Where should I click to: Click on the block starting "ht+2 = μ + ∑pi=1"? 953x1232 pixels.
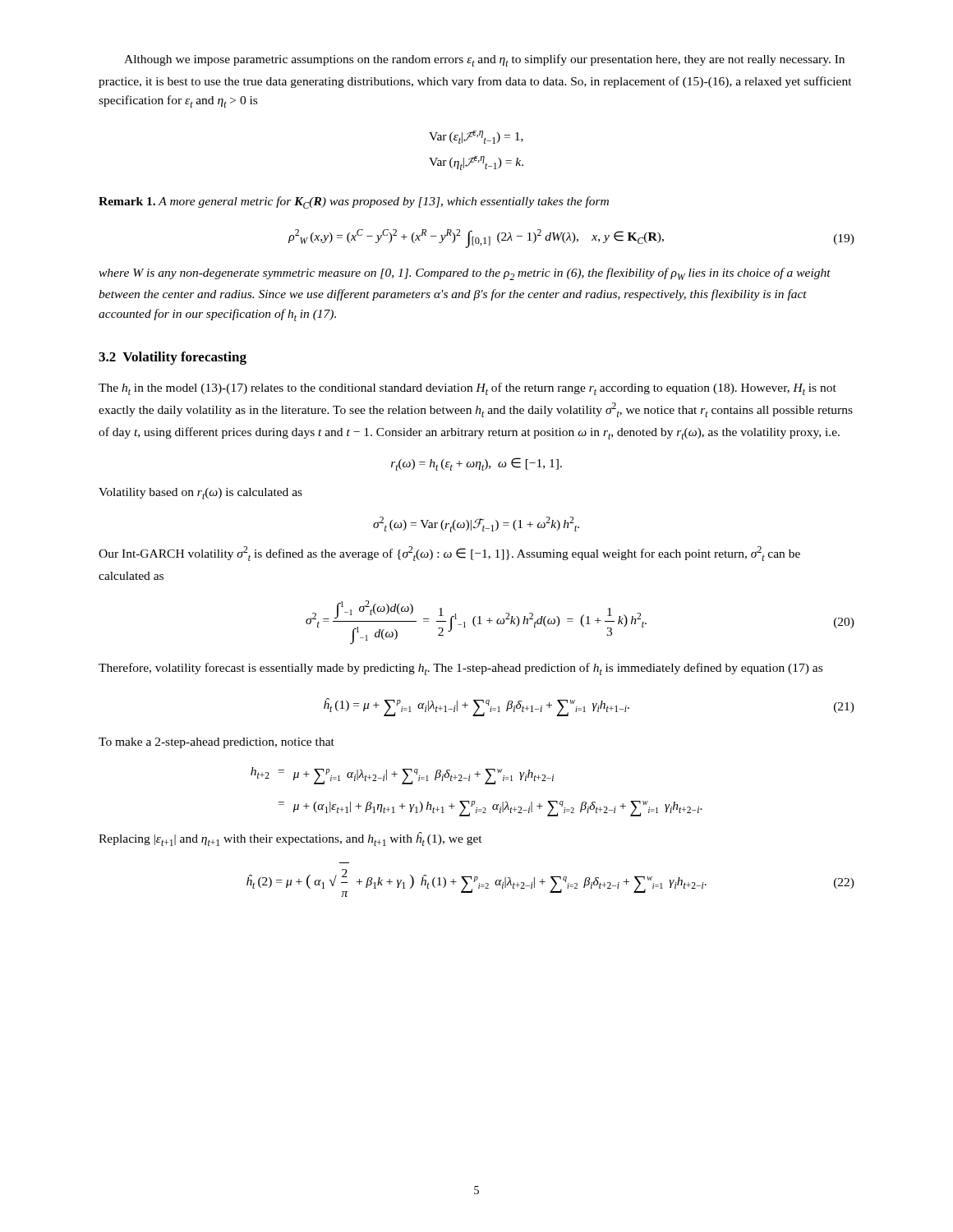[x=476, y=791]
